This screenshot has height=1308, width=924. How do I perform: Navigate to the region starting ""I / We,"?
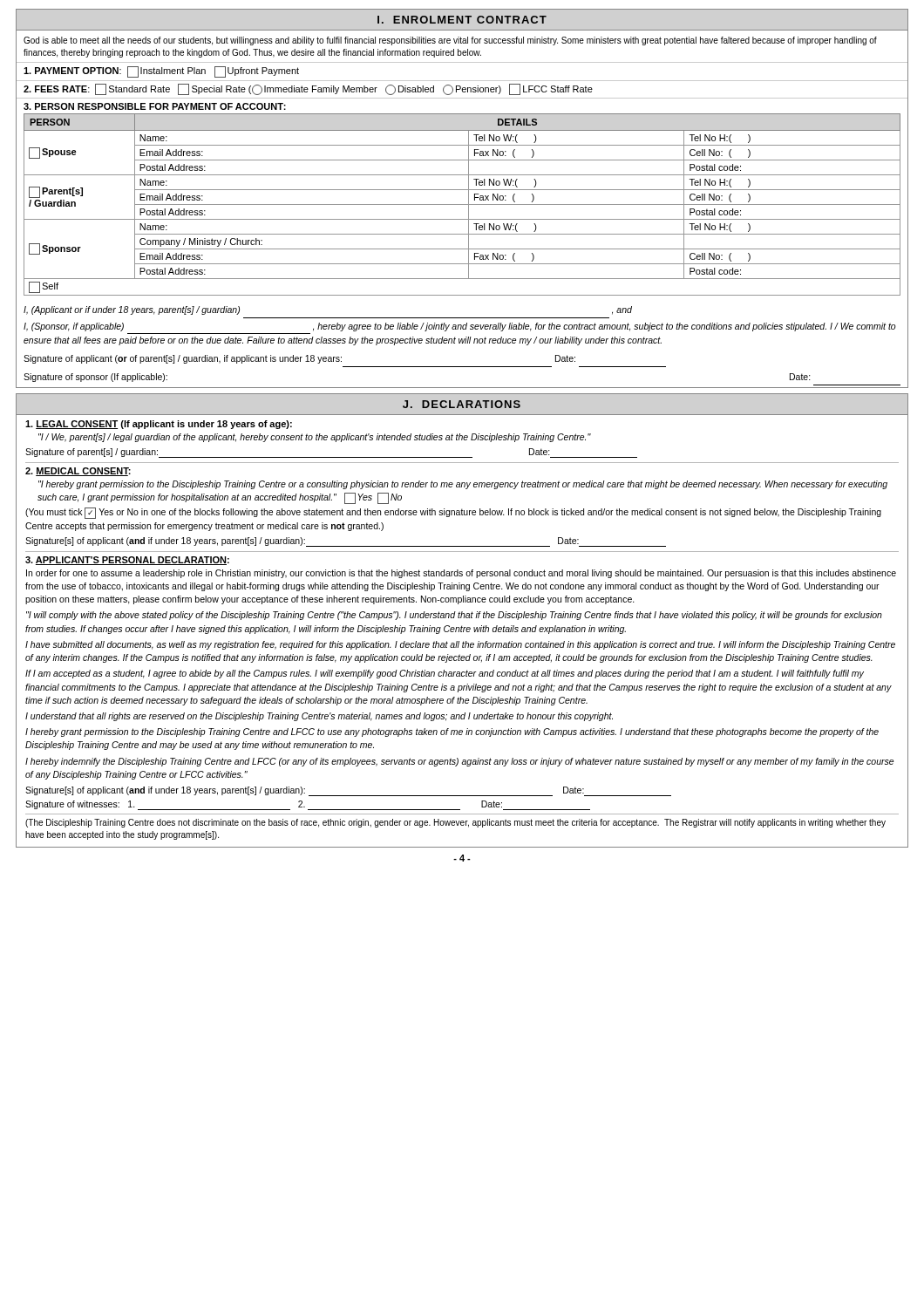click(314, 437)
